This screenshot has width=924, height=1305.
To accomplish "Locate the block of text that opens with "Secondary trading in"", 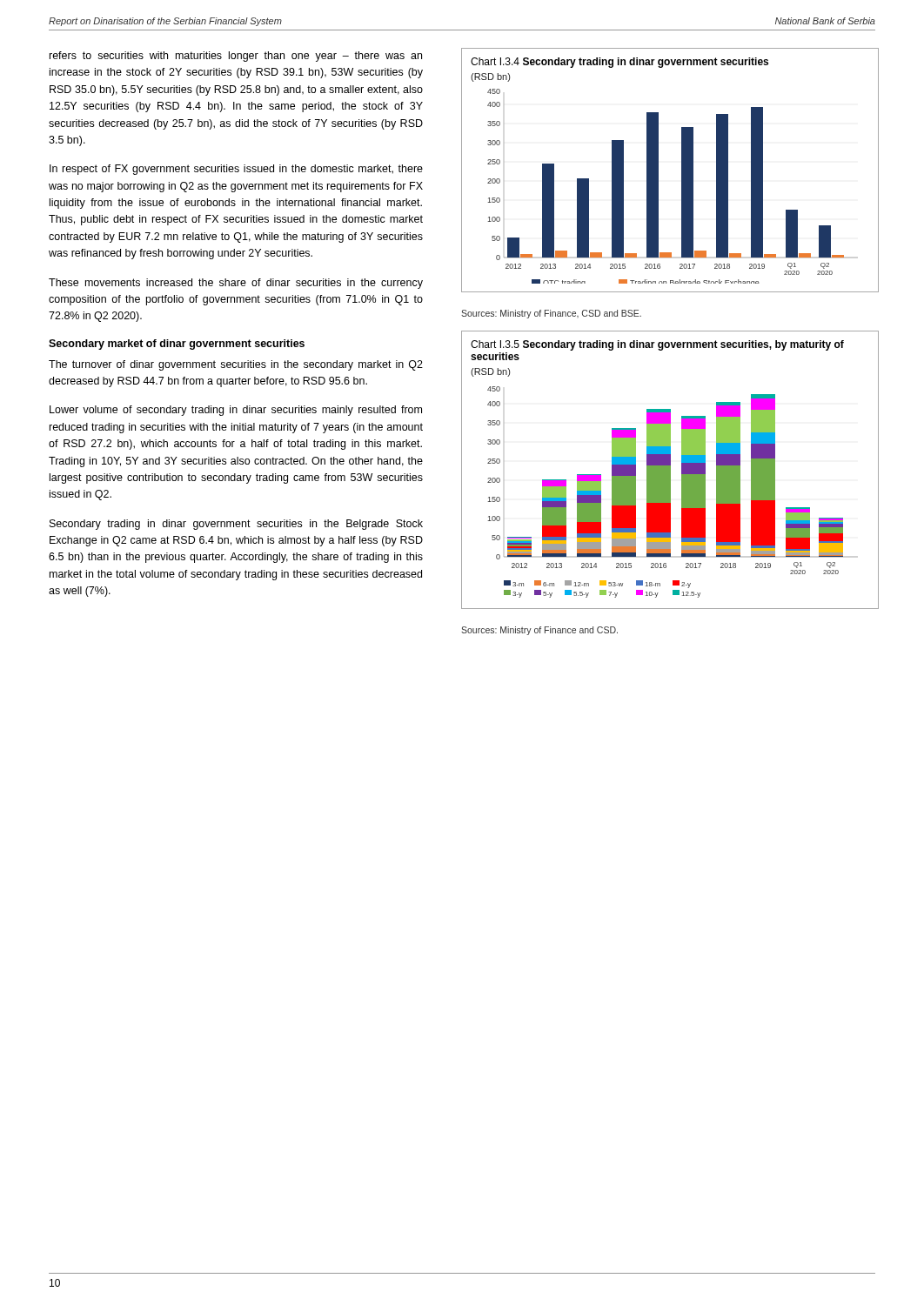I will tap(236, 557).
